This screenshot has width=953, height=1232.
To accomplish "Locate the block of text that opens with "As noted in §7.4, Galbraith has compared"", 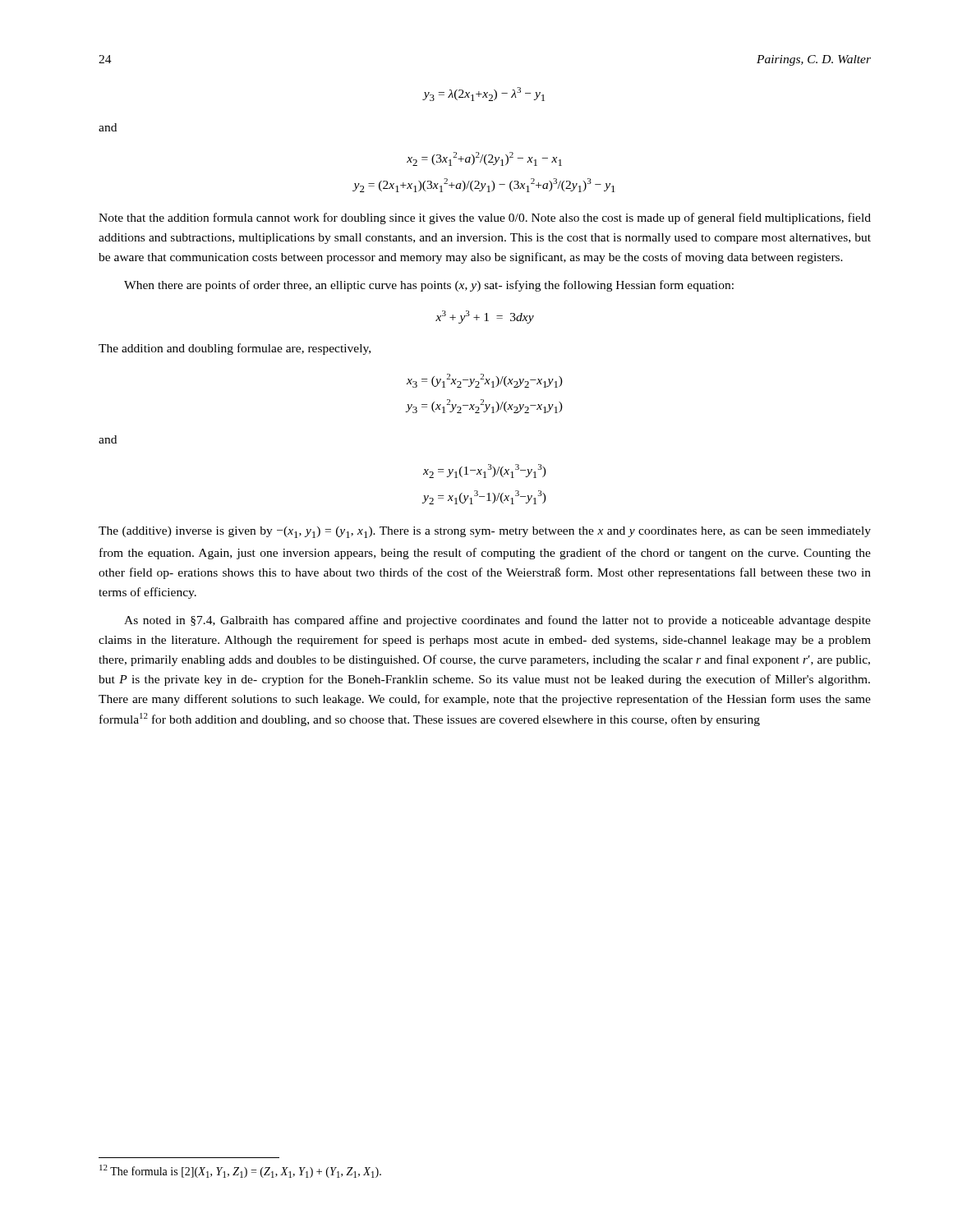I will (x=485, y=669).
